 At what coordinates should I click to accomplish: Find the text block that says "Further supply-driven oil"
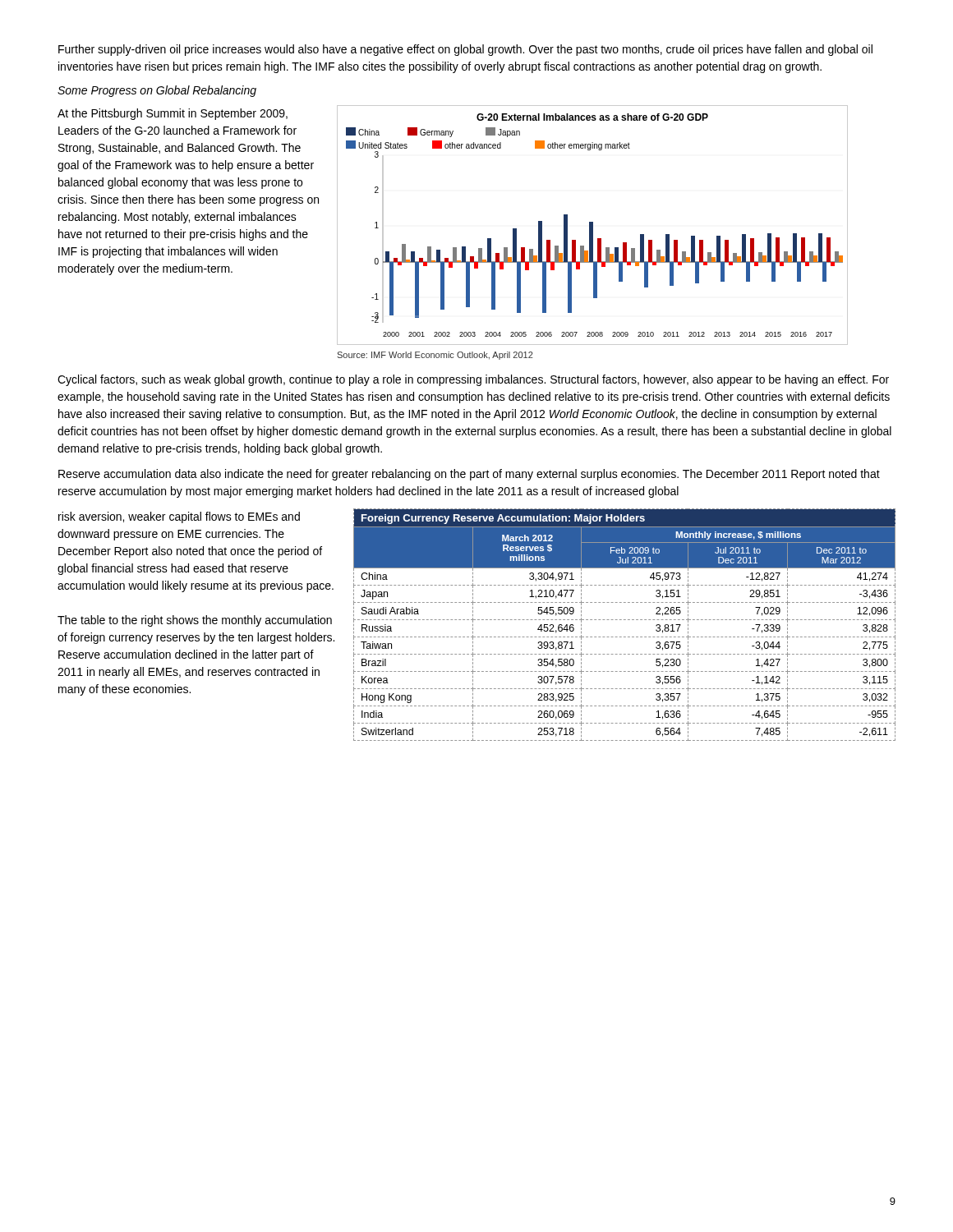coord(465,58)
